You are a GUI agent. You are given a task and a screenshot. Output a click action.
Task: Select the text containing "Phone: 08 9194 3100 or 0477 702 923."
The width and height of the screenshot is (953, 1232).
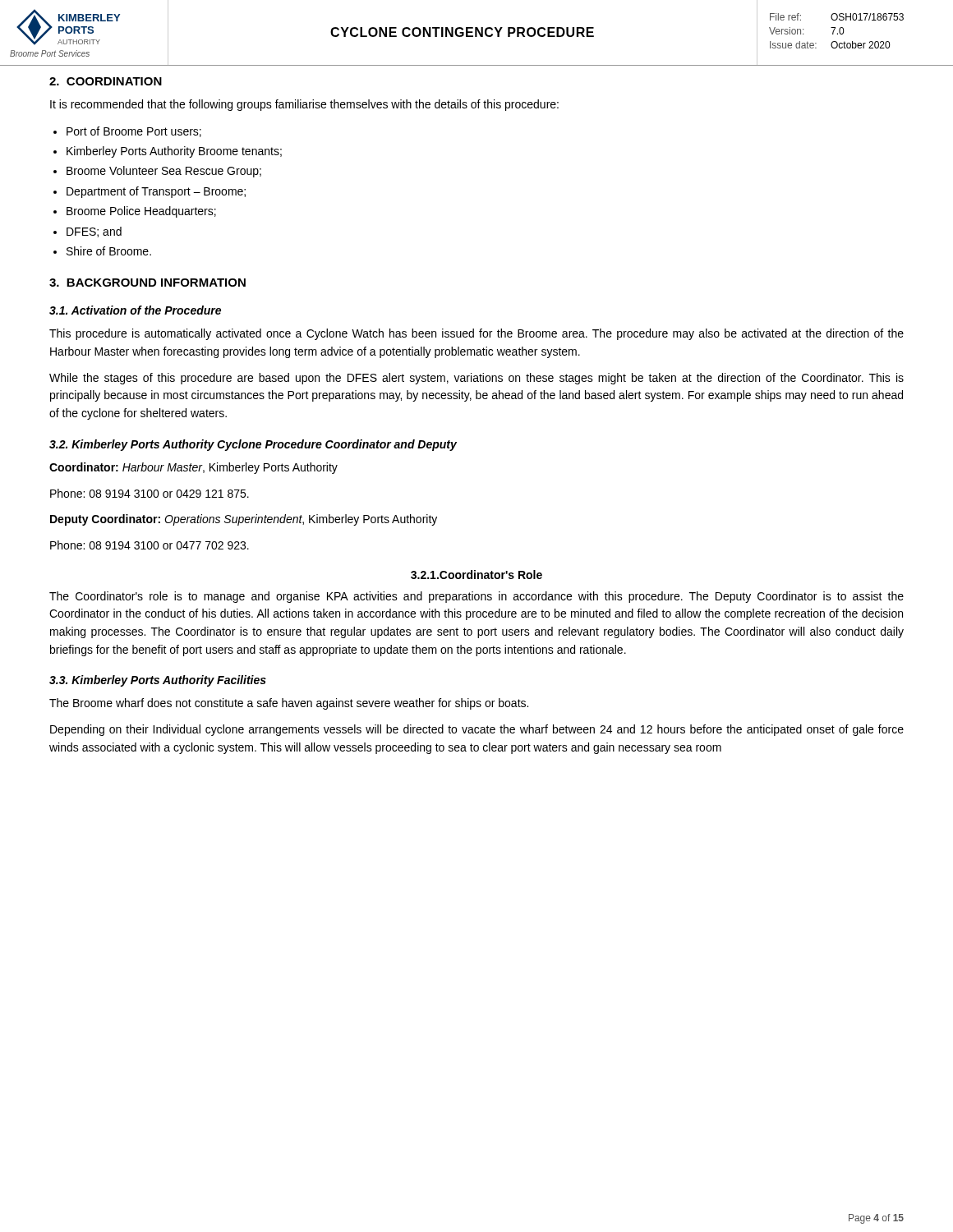[149, 545]
